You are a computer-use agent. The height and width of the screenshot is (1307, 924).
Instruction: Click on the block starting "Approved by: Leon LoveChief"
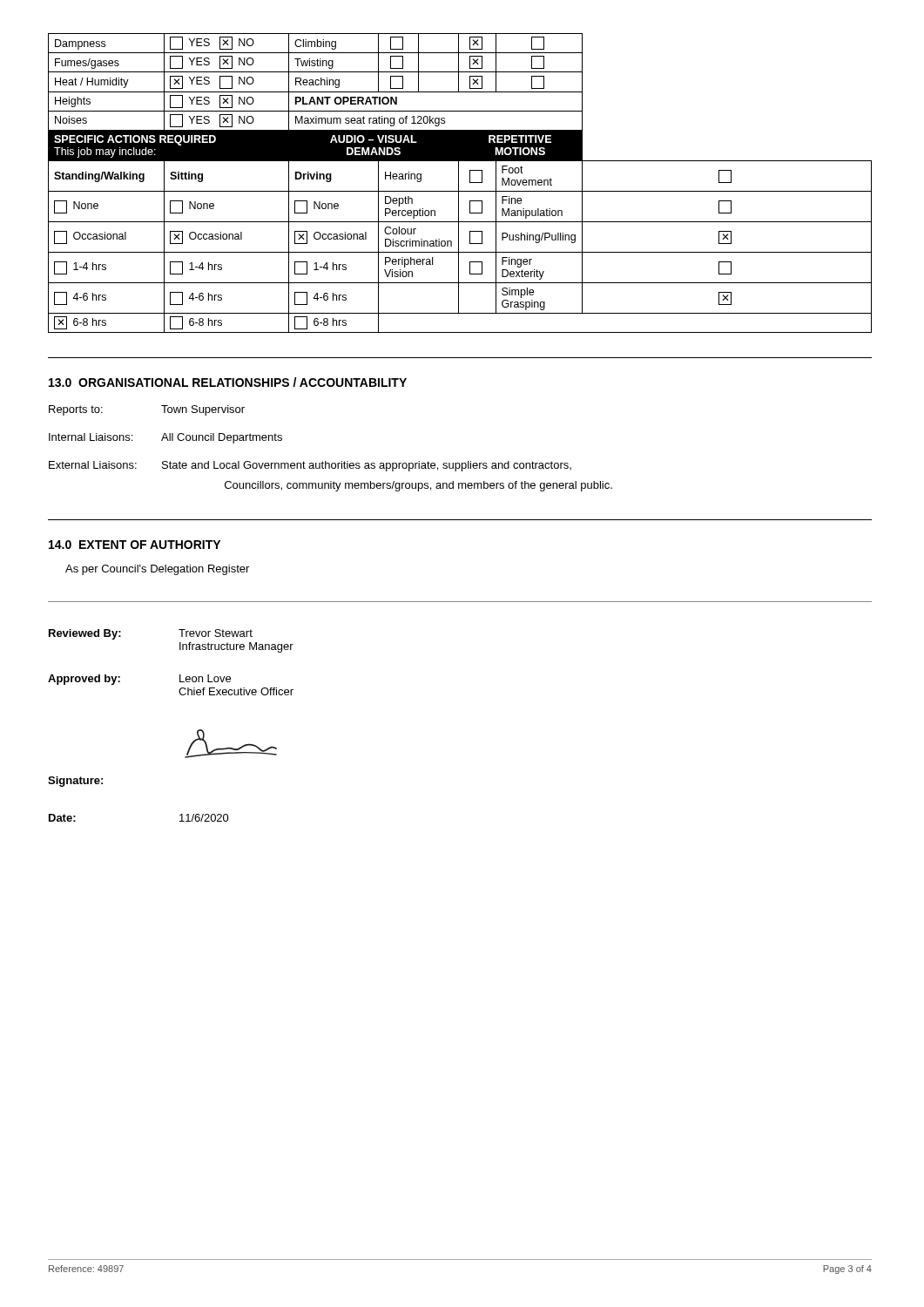[x=171, y=684]
